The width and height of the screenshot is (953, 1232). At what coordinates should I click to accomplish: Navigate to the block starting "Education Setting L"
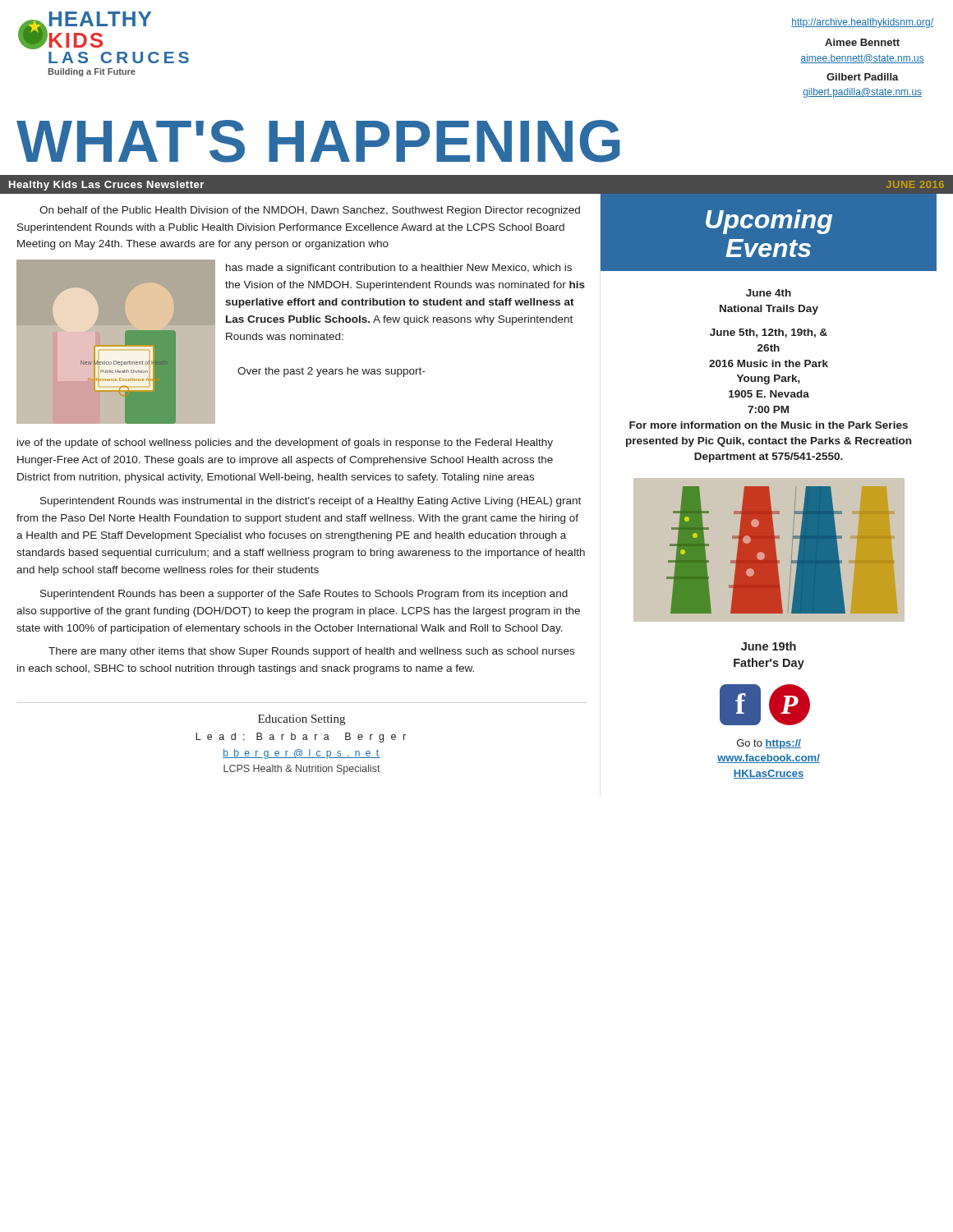tap(301, 744)
